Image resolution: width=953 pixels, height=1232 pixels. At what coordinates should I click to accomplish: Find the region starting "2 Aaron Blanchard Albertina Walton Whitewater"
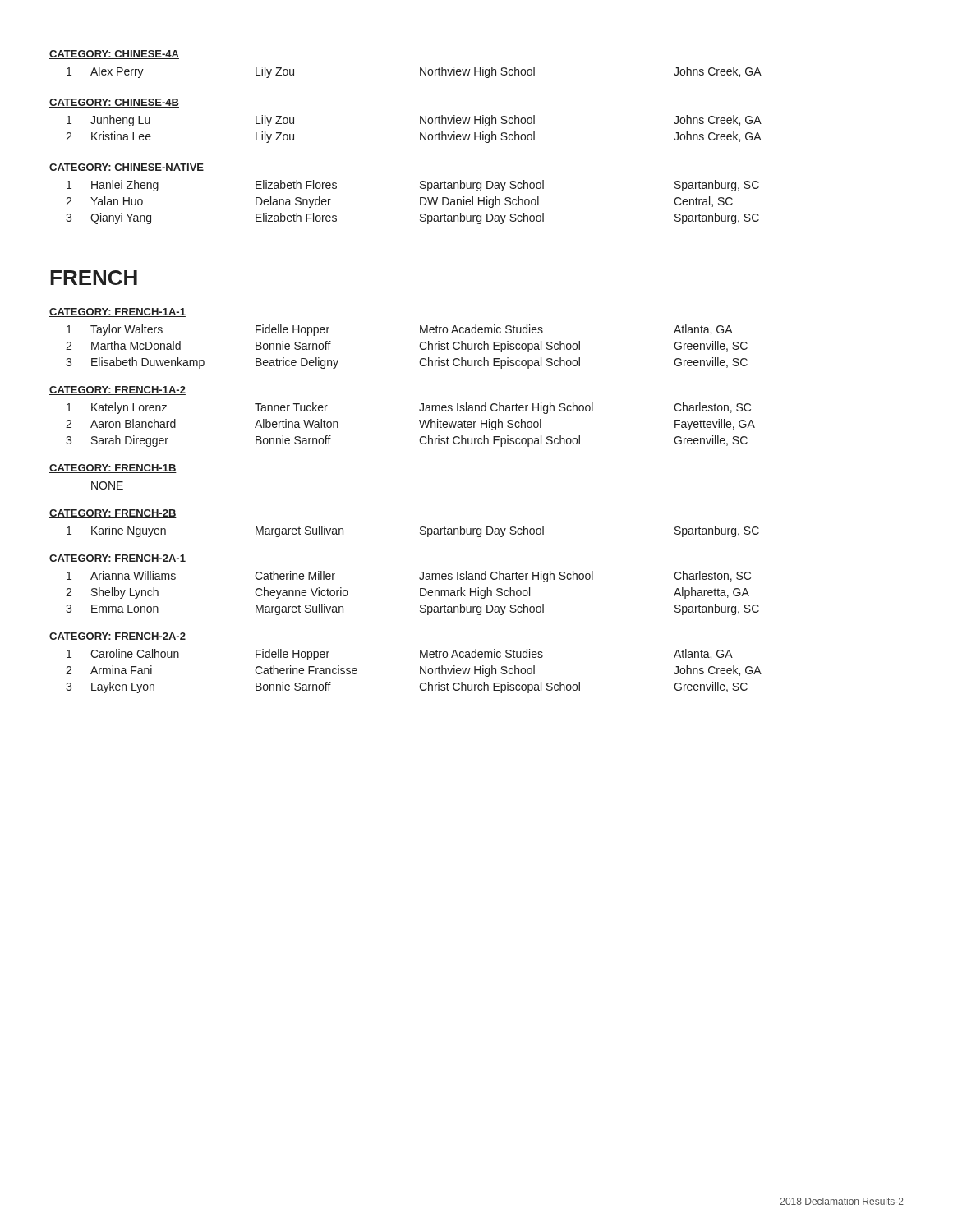click(x=410, y=424)
